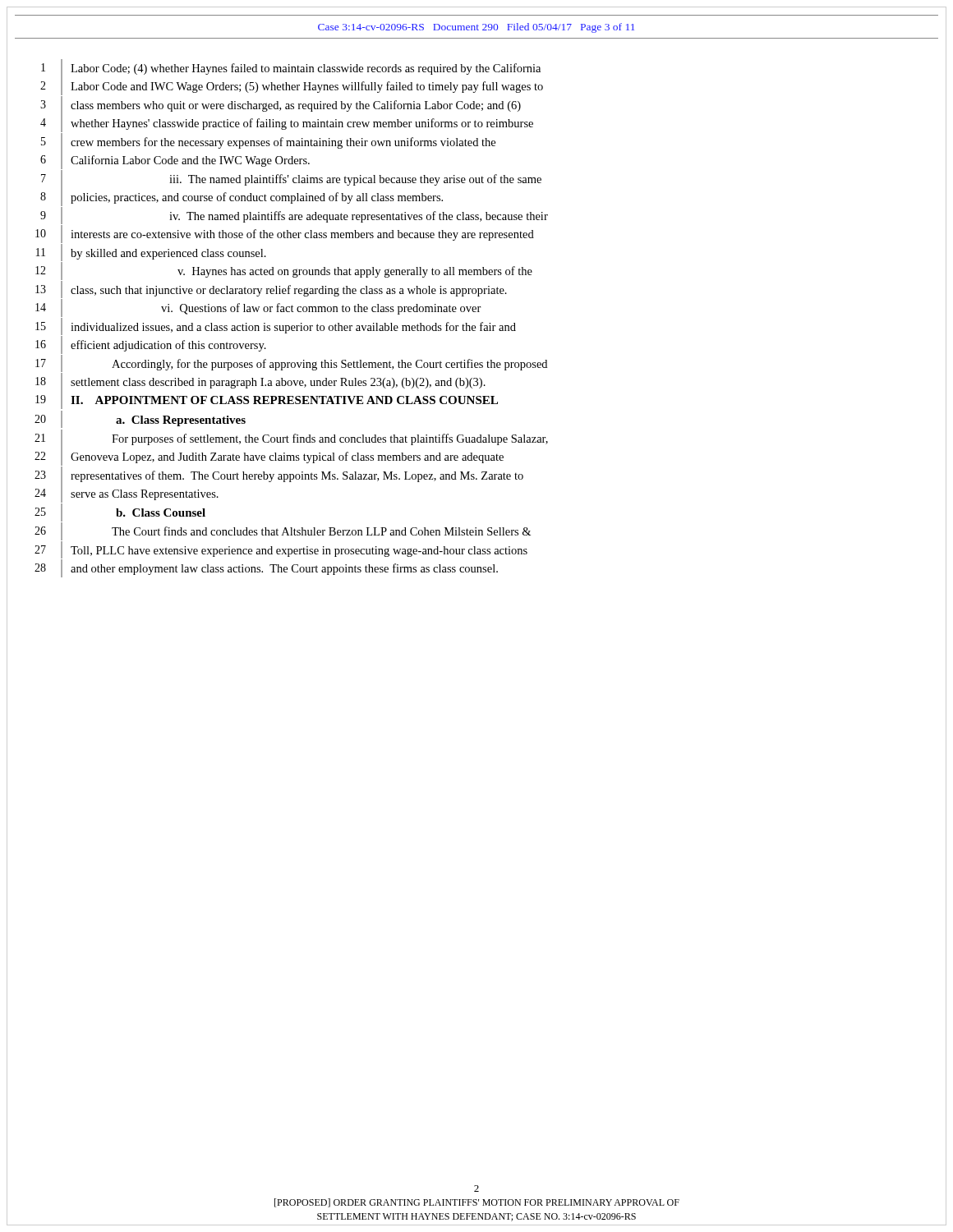Click on the section header containing "19 II. APPOINTMENT OF CLASS"
This screenshot has height=1232, width=953.
[x=476, y=401]
